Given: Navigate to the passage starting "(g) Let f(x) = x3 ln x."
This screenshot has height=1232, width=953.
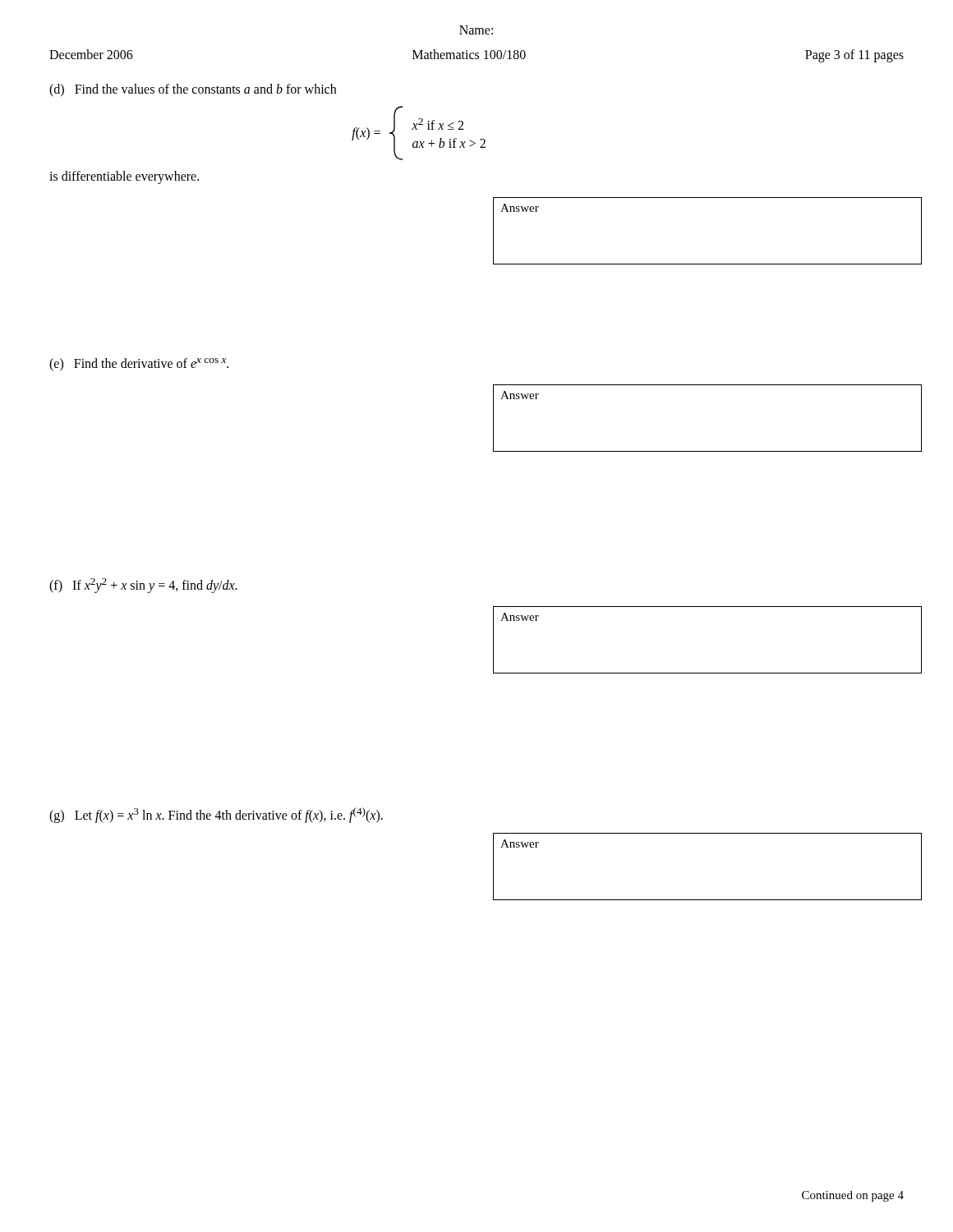Looking at the screenshot, I should click(x=216, y=815).
